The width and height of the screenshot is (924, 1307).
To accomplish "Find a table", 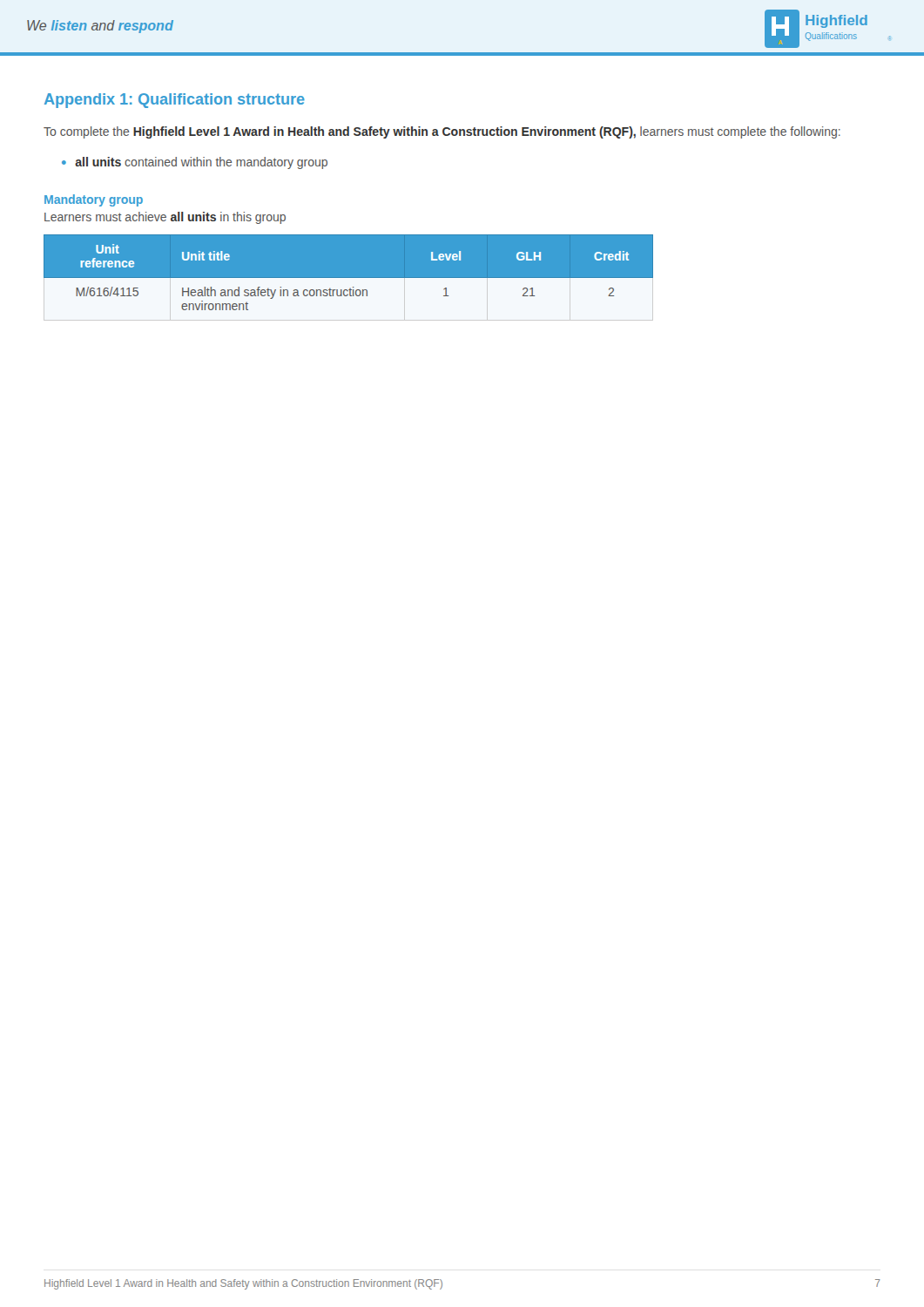I will pos(462,278).
